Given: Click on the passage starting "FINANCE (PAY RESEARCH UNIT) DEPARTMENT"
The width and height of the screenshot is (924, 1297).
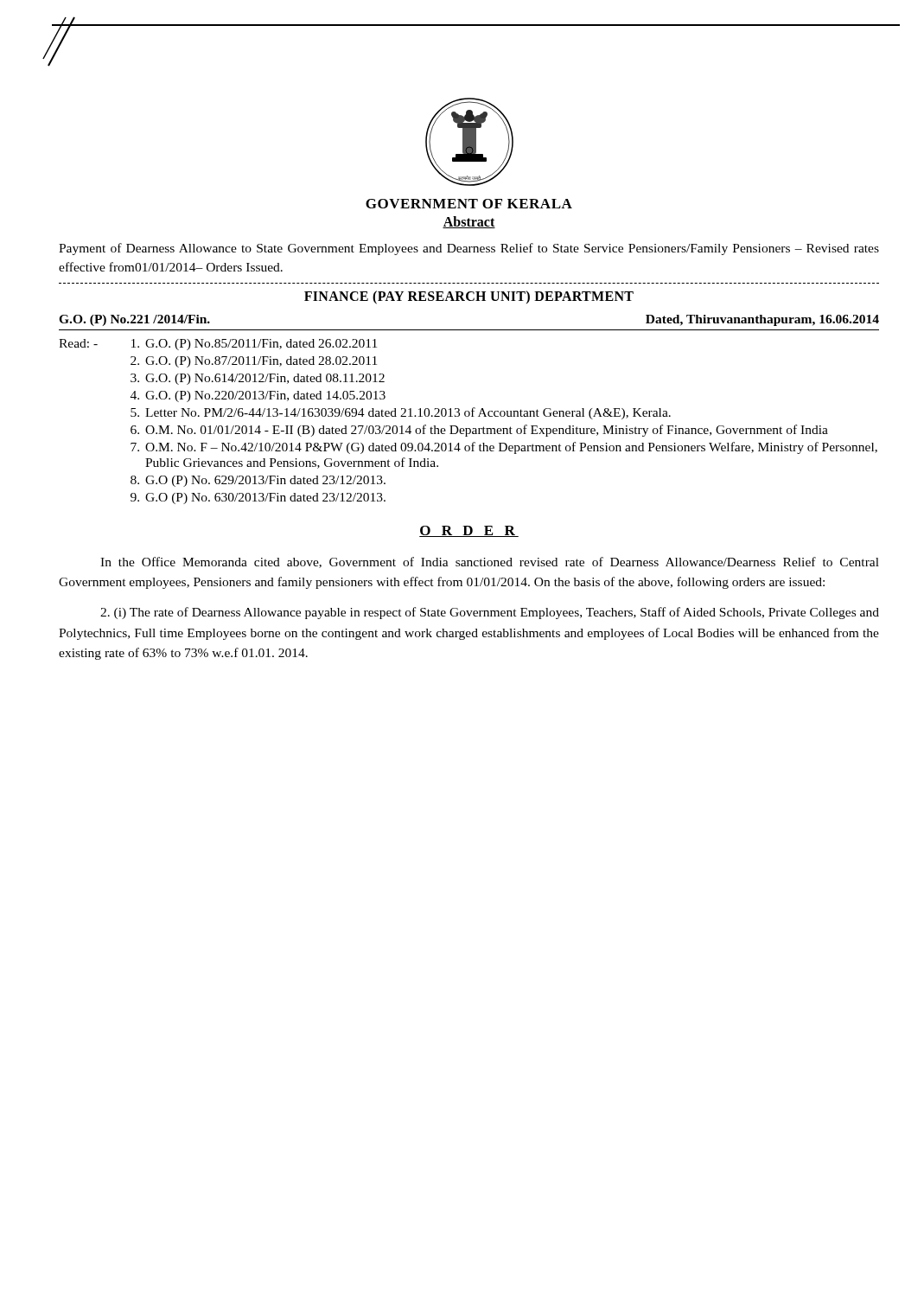Looking at the screenshot, I should tap(469, 296).
